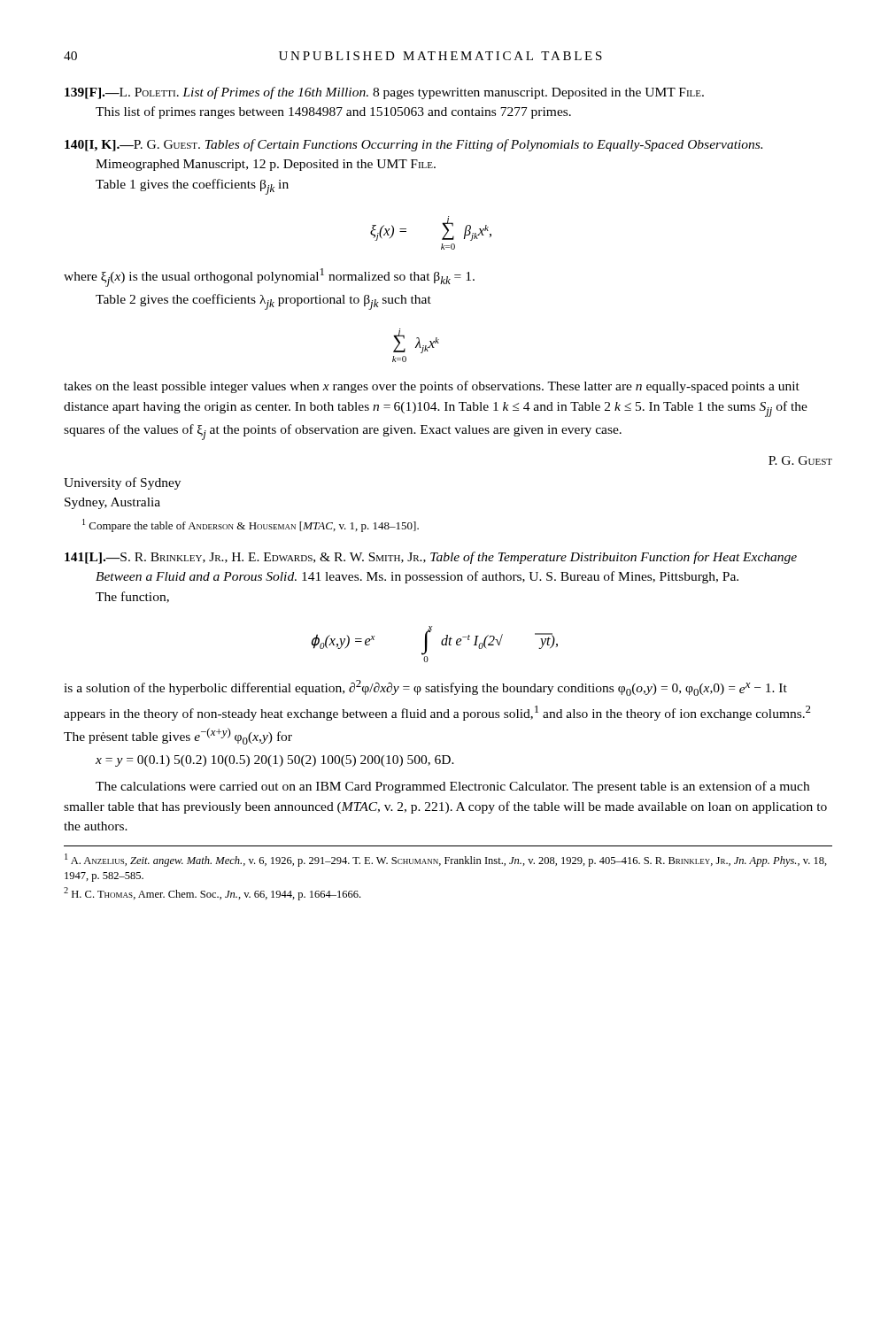Locate the text block starting "1 A. Anzelius,"
This screenshot has width=896, height=1328.
tap(446, 860)
